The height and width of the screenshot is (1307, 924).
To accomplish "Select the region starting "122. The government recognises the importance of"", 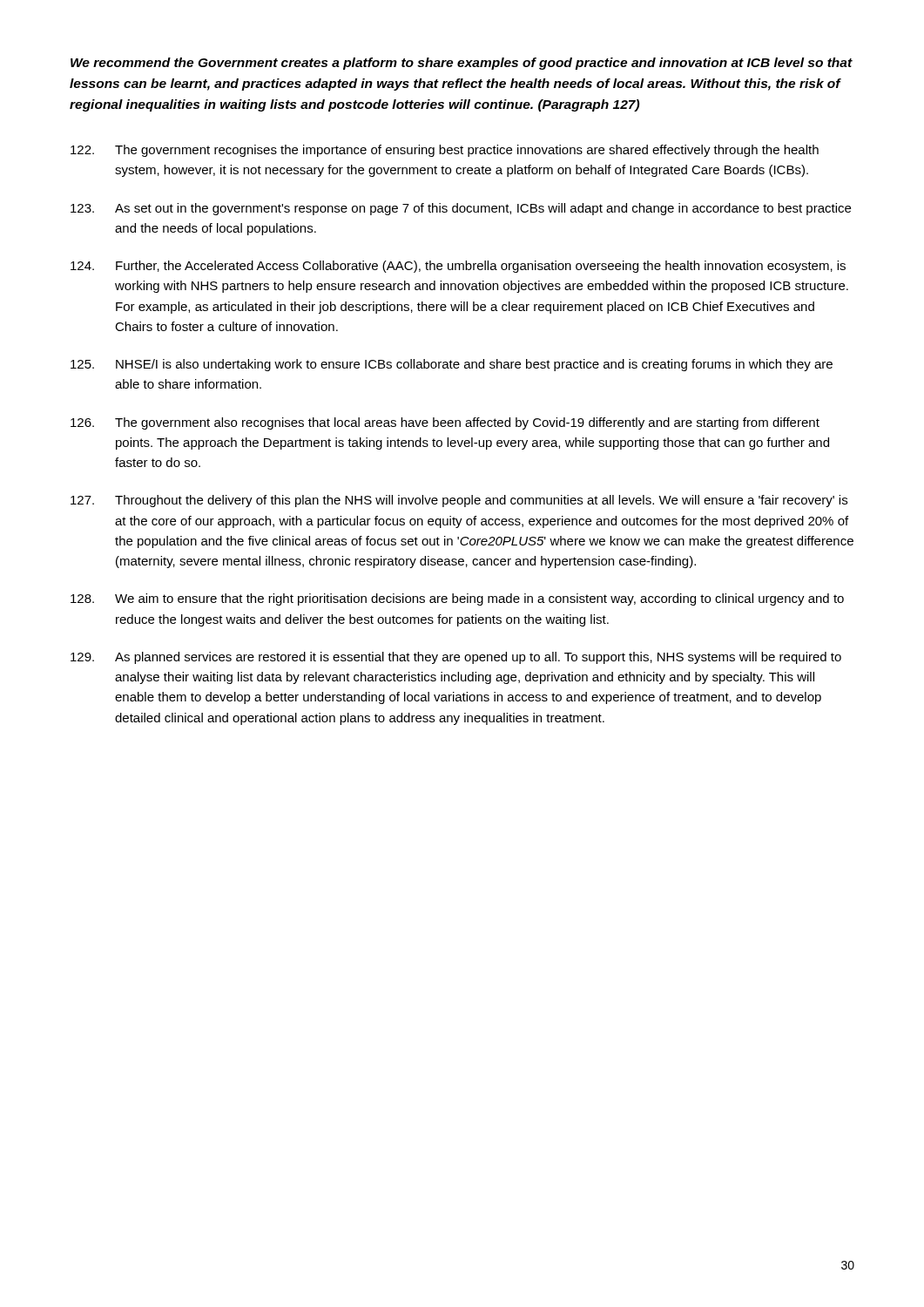I will point(462,160).
